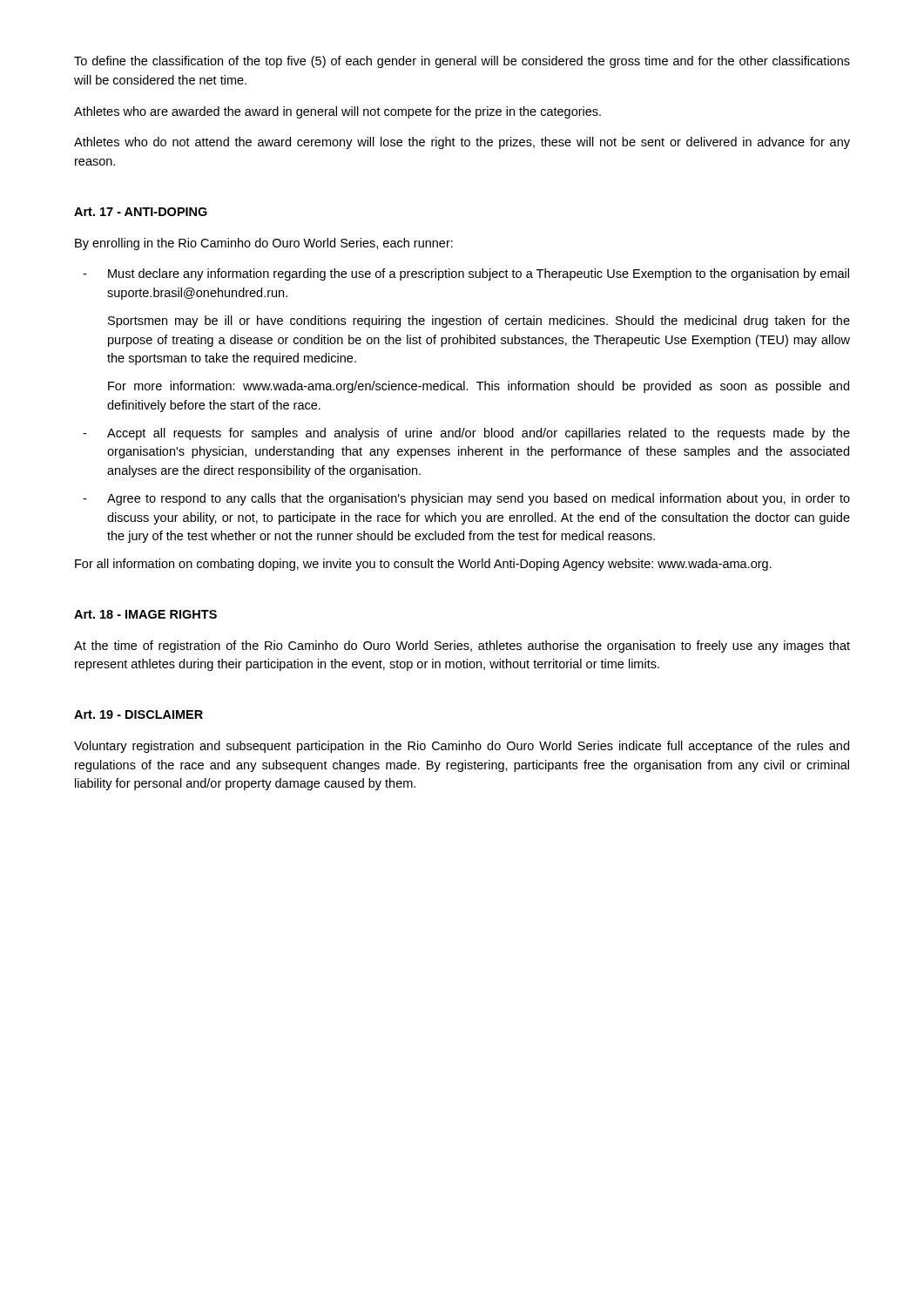Locate the block of text that opens with "- Accept all requests for samples"
Viewport: 924px width, 1307px height.
point(462,452)
